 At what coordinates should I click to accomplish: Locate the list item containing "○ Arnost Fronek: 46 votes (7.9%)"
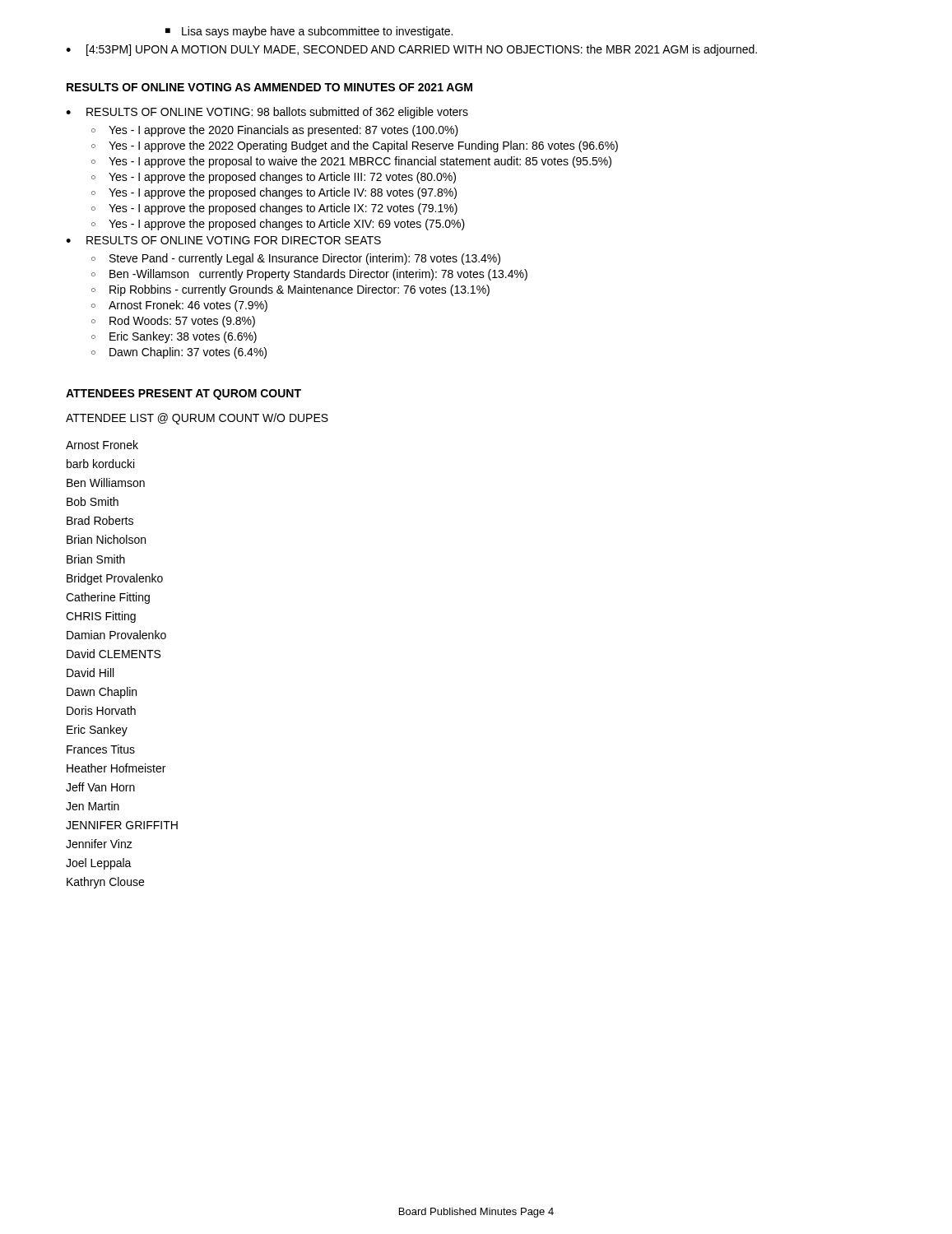(x=488, y=305)
